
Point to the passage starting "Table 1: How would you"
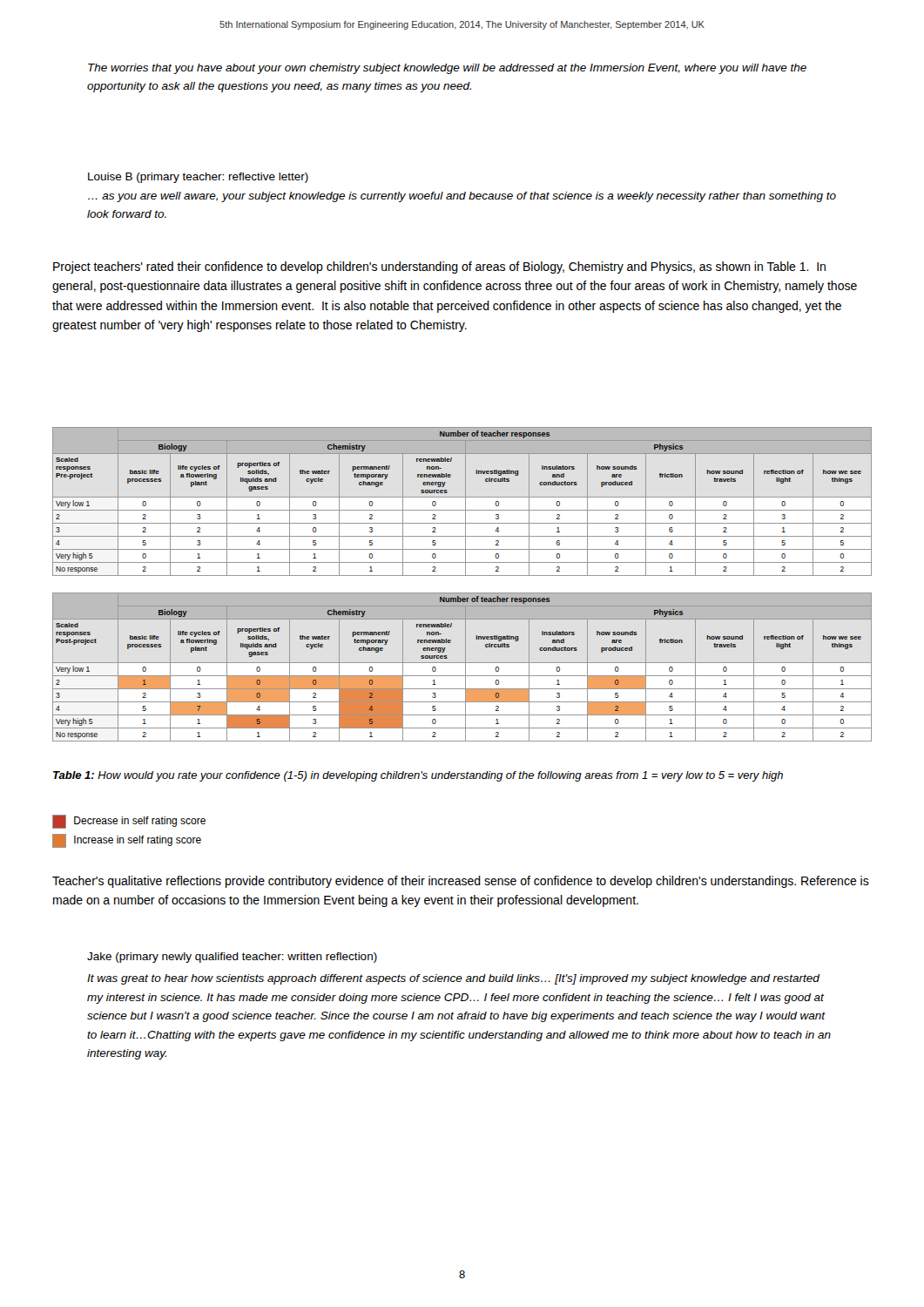(418, 775)
